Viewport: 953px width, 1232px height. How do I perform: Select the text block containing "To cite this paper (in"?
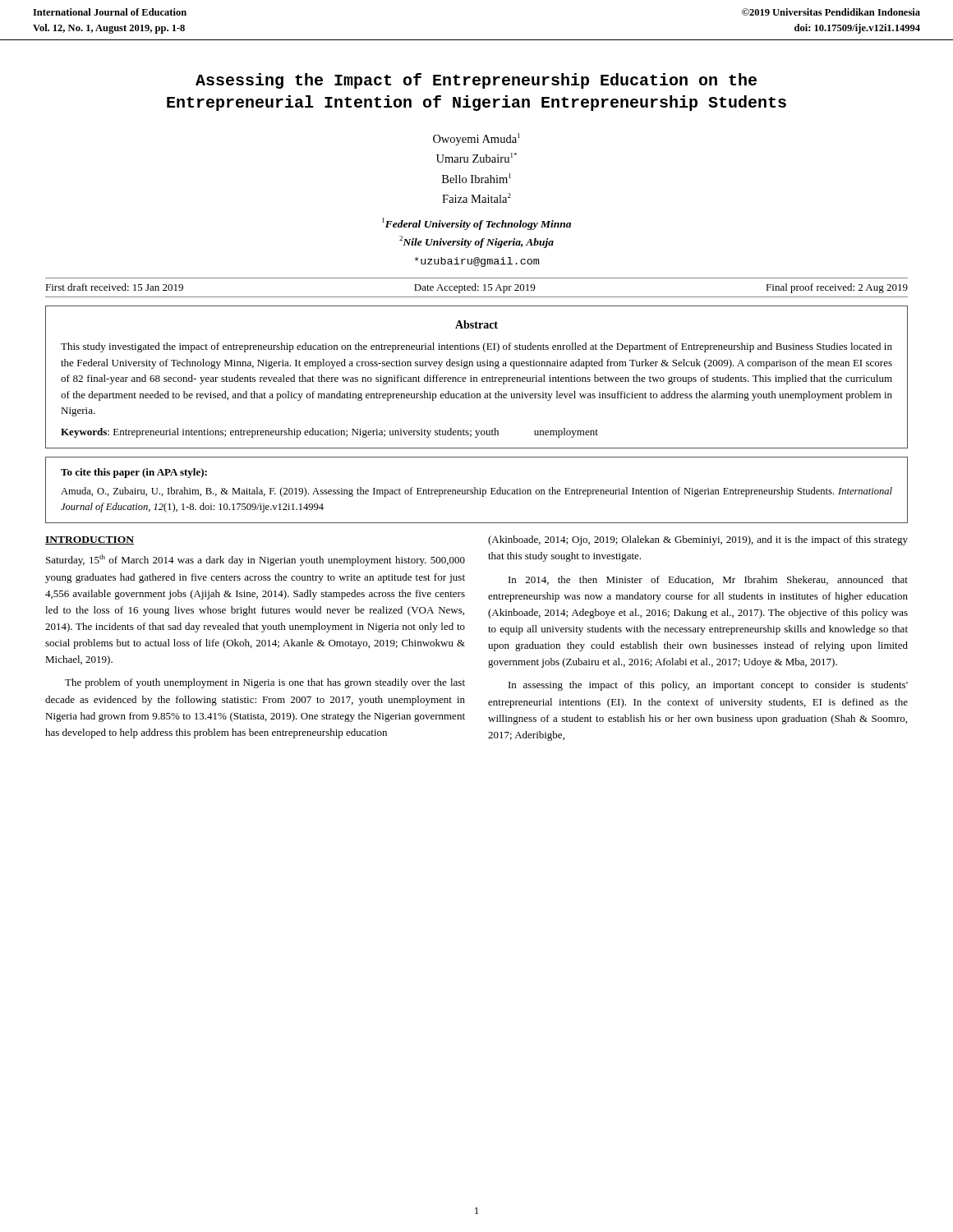tap(476, 489)
